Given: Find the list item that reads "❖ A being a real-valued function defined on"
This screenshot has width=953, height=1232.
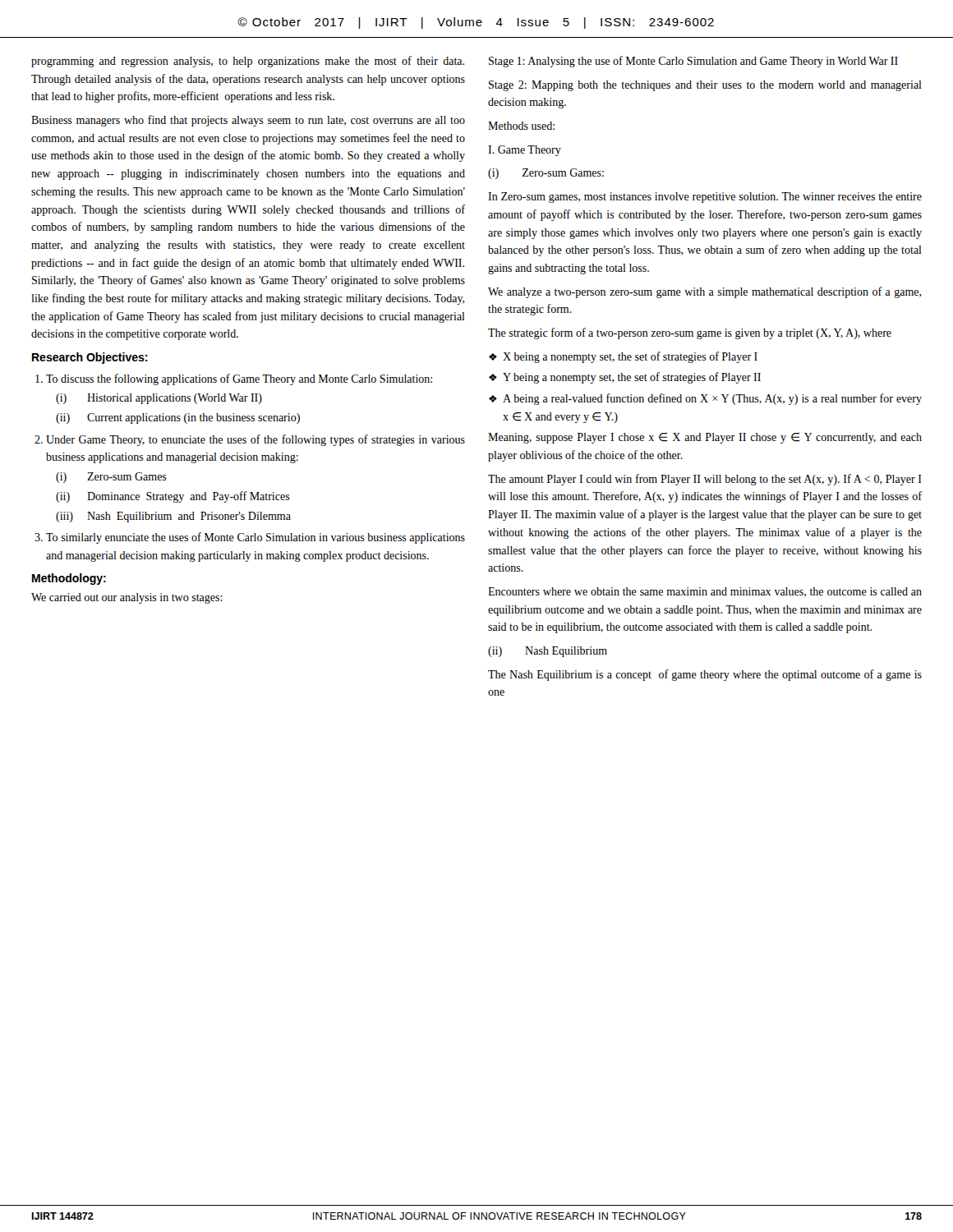Looking at the screenshot, I should coord(705,408).
